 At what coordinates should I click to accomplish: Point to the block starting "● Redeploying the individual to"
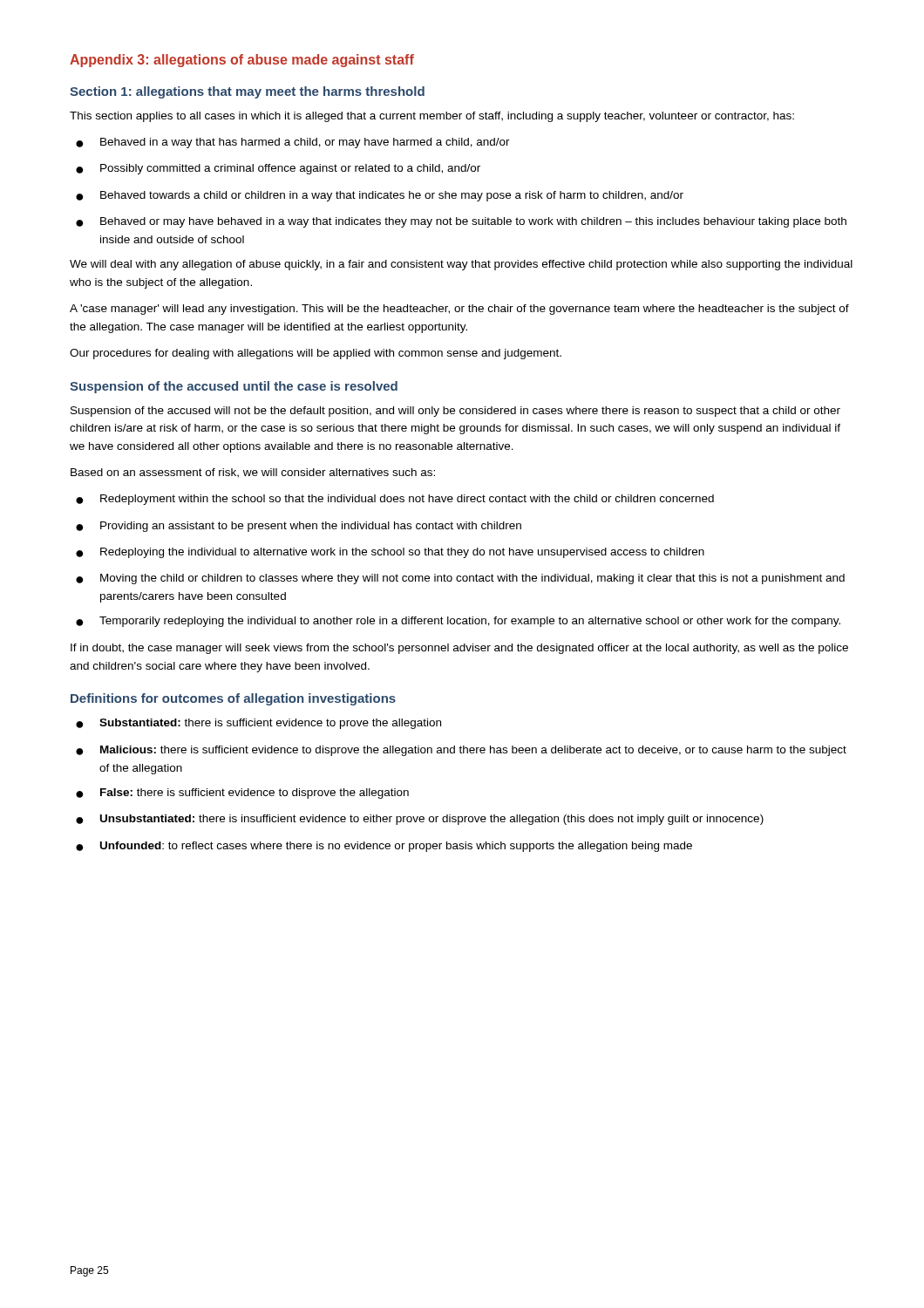pyautogui.click(x=462, y=553)
